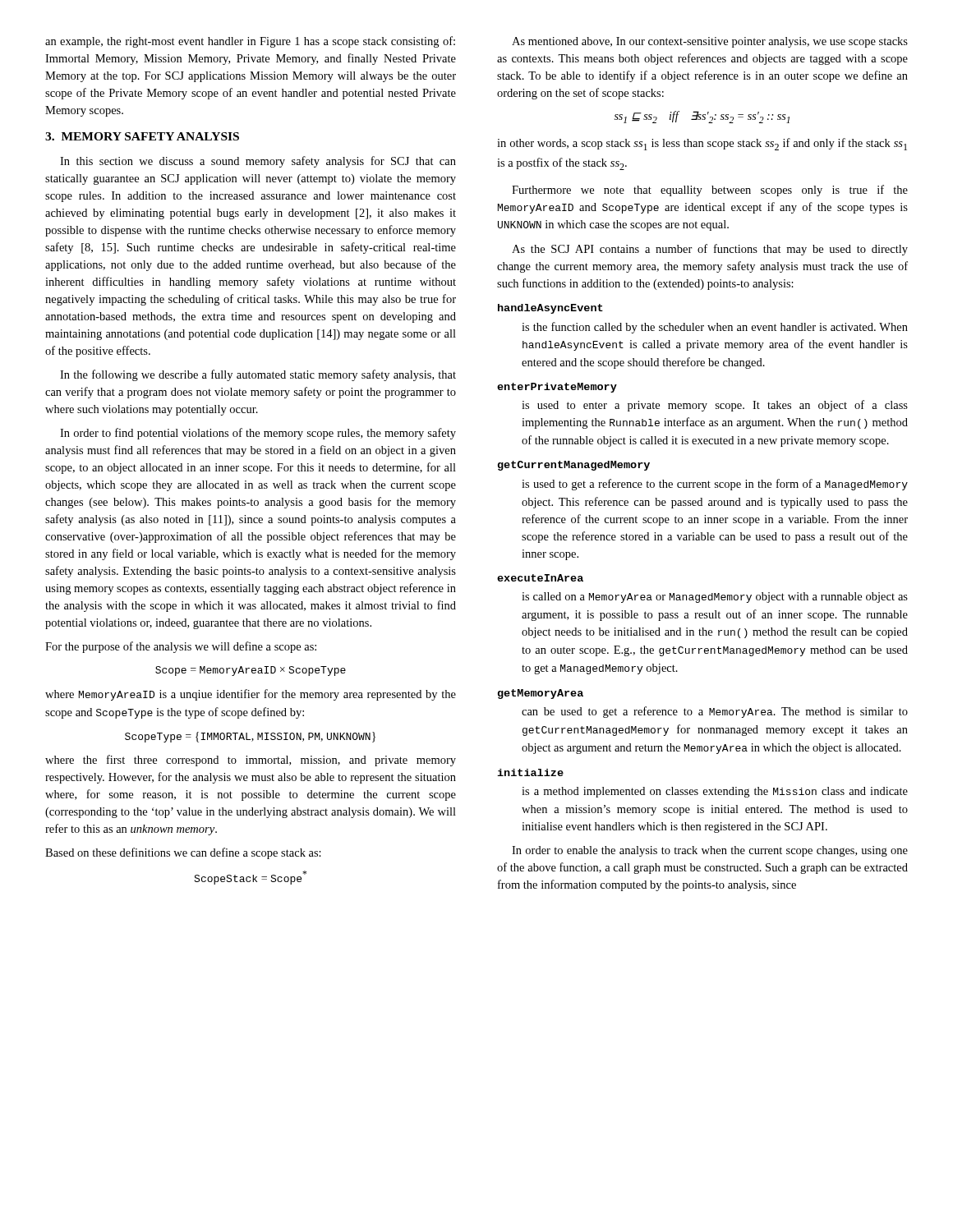This screenshot has width=953, height=1232.
Task: Point to the region starting "handleAsyncEvent is the function called by the scheduler"
Action: [x=702, y=336]
